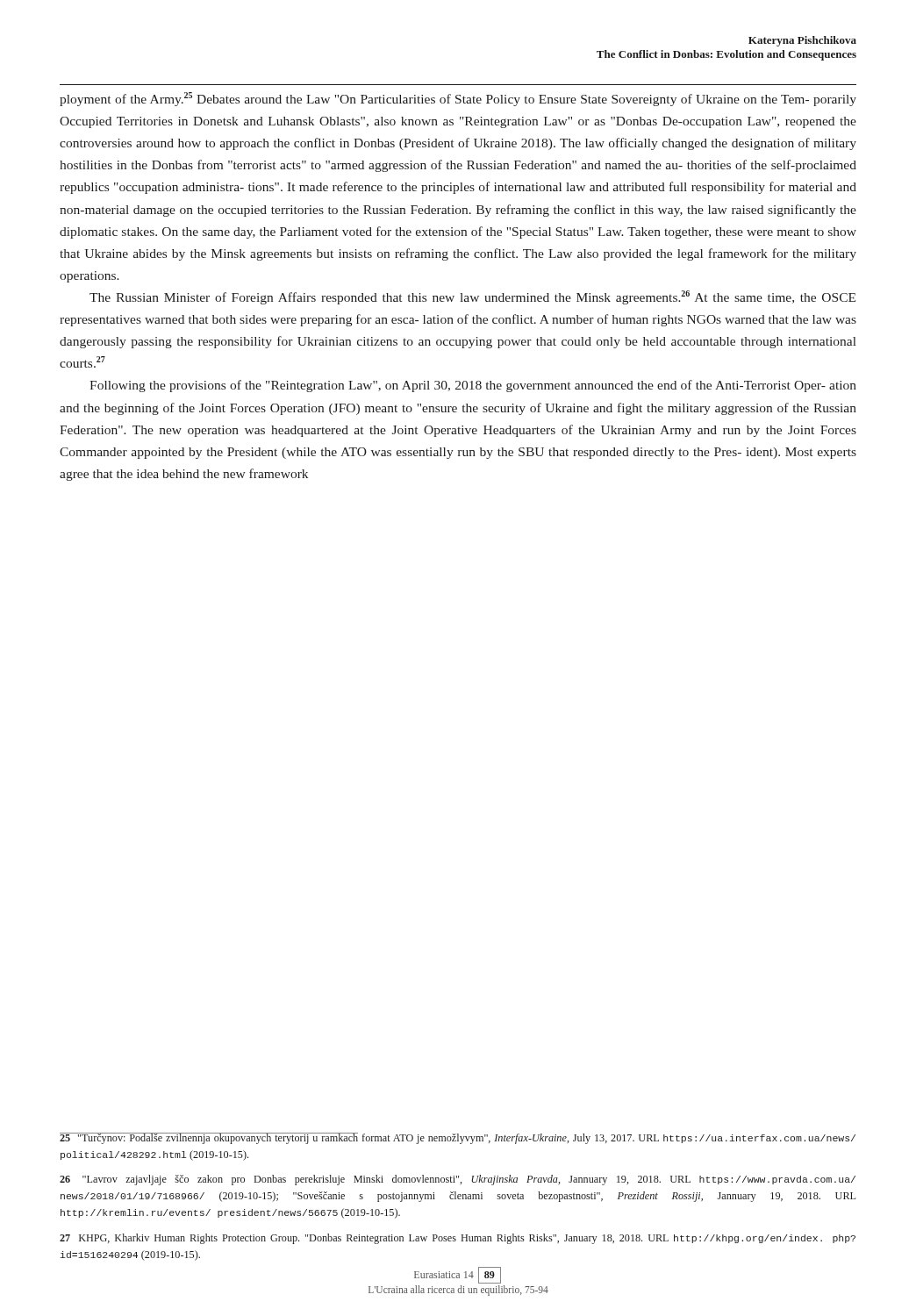916x1316 pixels.
Task: Click the passage that begins "27 KHPG, Kharkiv Human"
Action: 458,1246
